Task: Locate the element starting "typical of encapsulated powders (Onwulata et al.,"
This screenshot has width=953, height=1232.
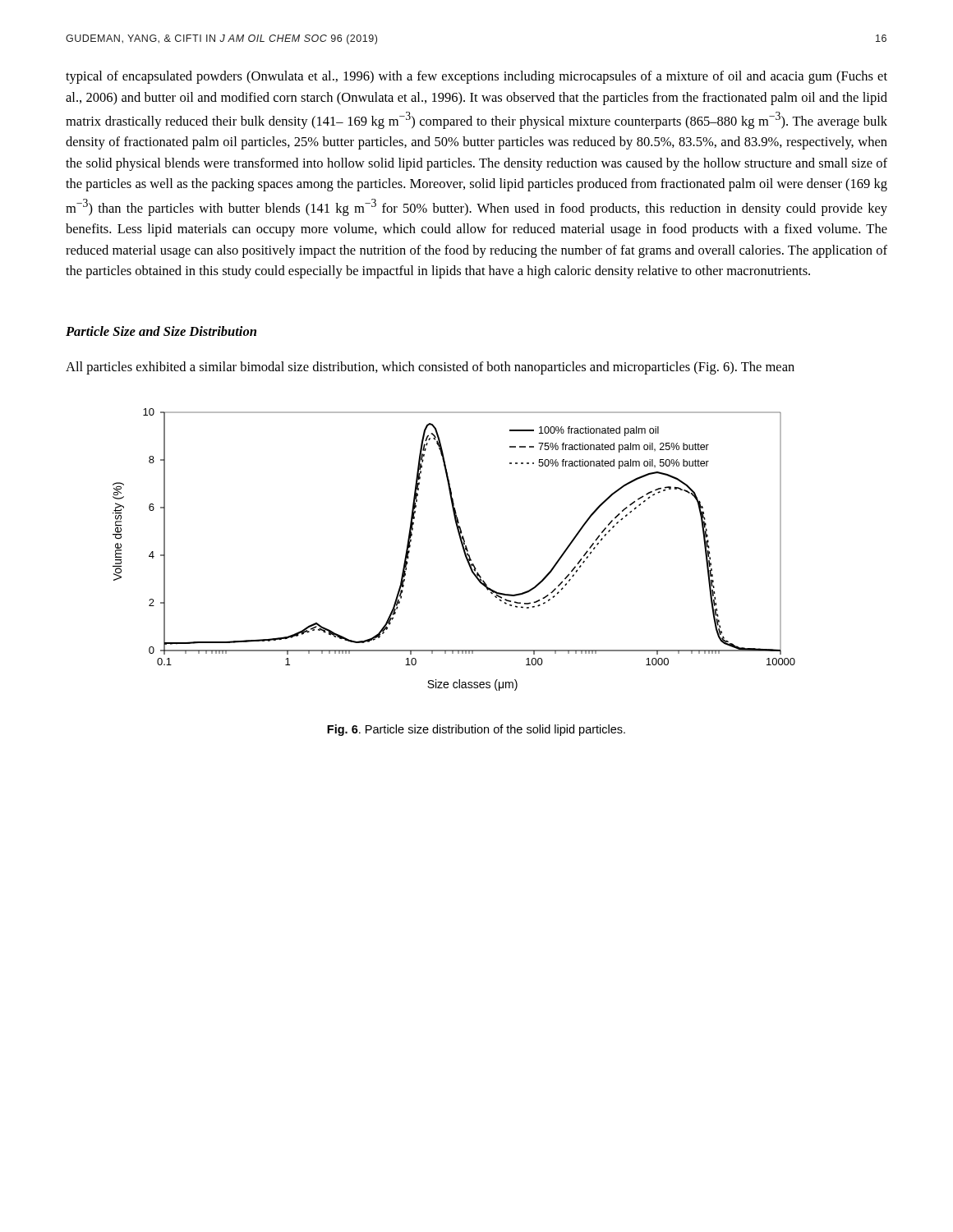Action: point(476,173)
